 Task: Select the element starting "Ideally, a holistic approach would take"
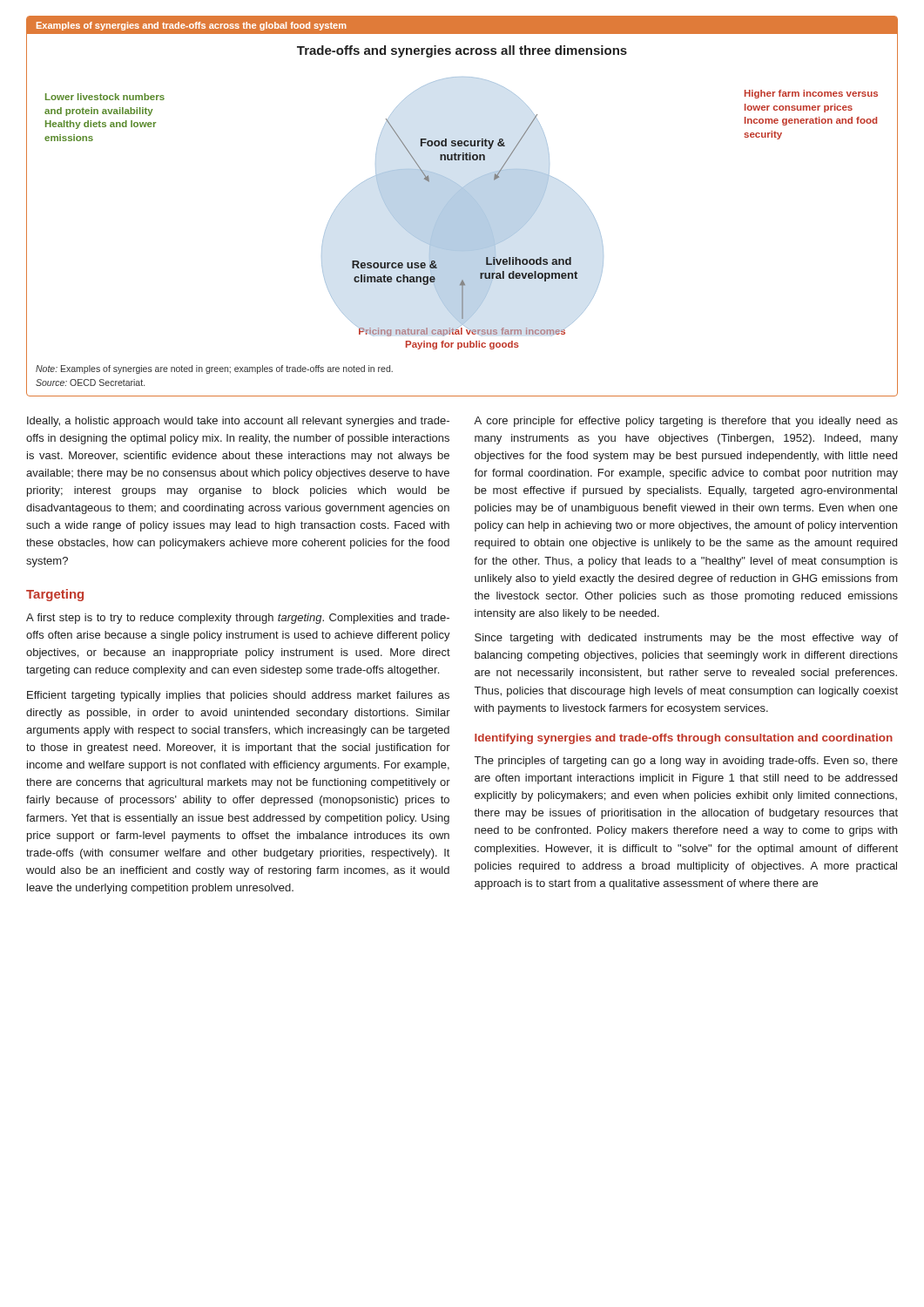[x=238, y=491]
